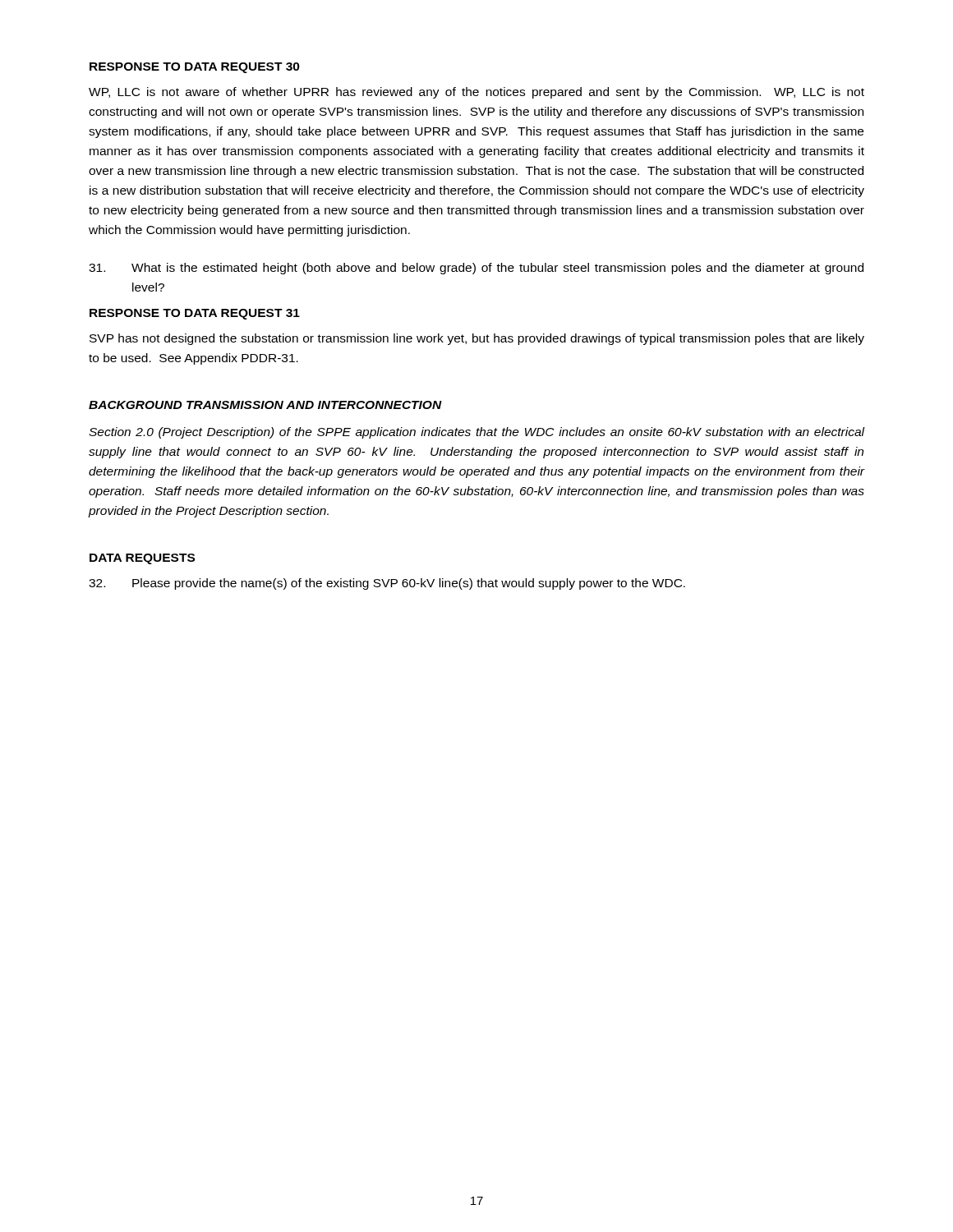This screenshot has width=953, height=1232.
Task: Click where it says "RESPONSE TO DATA REQUEST 31"
Action: click(194, 313)
